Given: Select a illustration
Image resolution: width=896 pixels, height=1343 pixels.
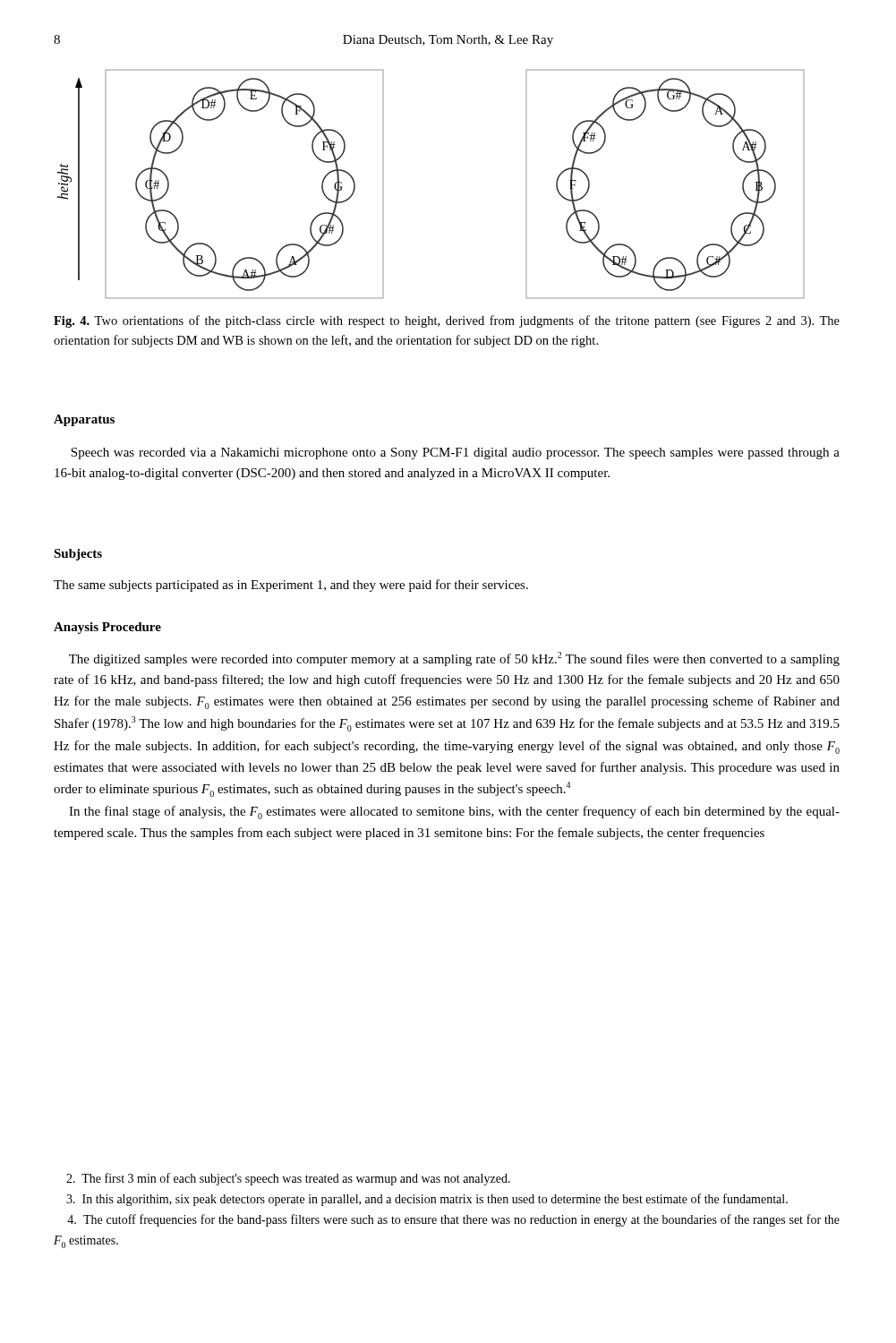Looking at the screenshot, I should click(446, 182).
